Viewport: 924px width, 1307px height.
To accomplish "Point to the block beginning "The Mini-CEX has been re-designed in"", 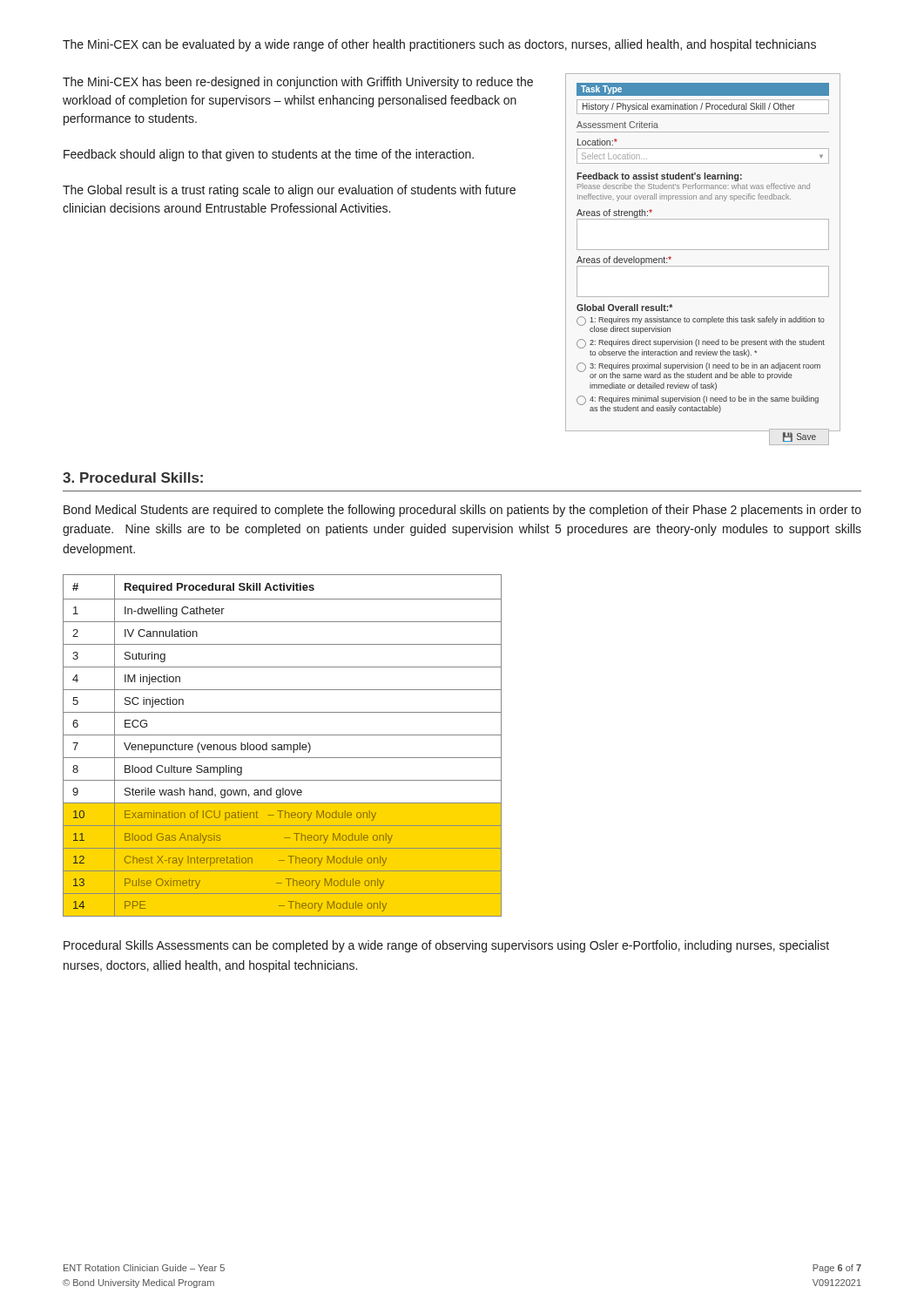I will [x=304, y=146].
